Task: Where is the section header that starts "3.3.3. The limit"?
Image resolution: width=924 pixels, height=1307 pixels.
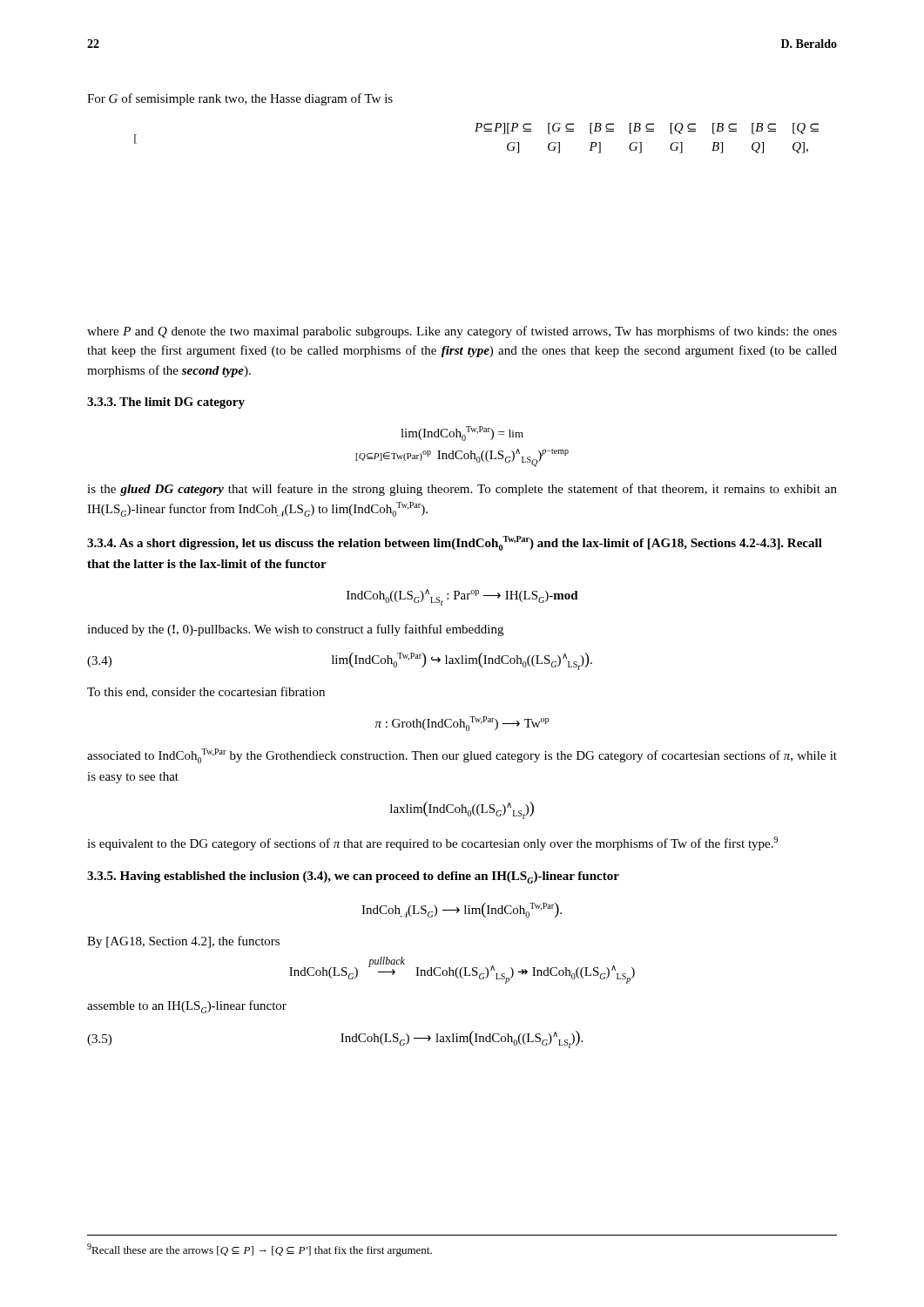Action: [x=166, y=402]
